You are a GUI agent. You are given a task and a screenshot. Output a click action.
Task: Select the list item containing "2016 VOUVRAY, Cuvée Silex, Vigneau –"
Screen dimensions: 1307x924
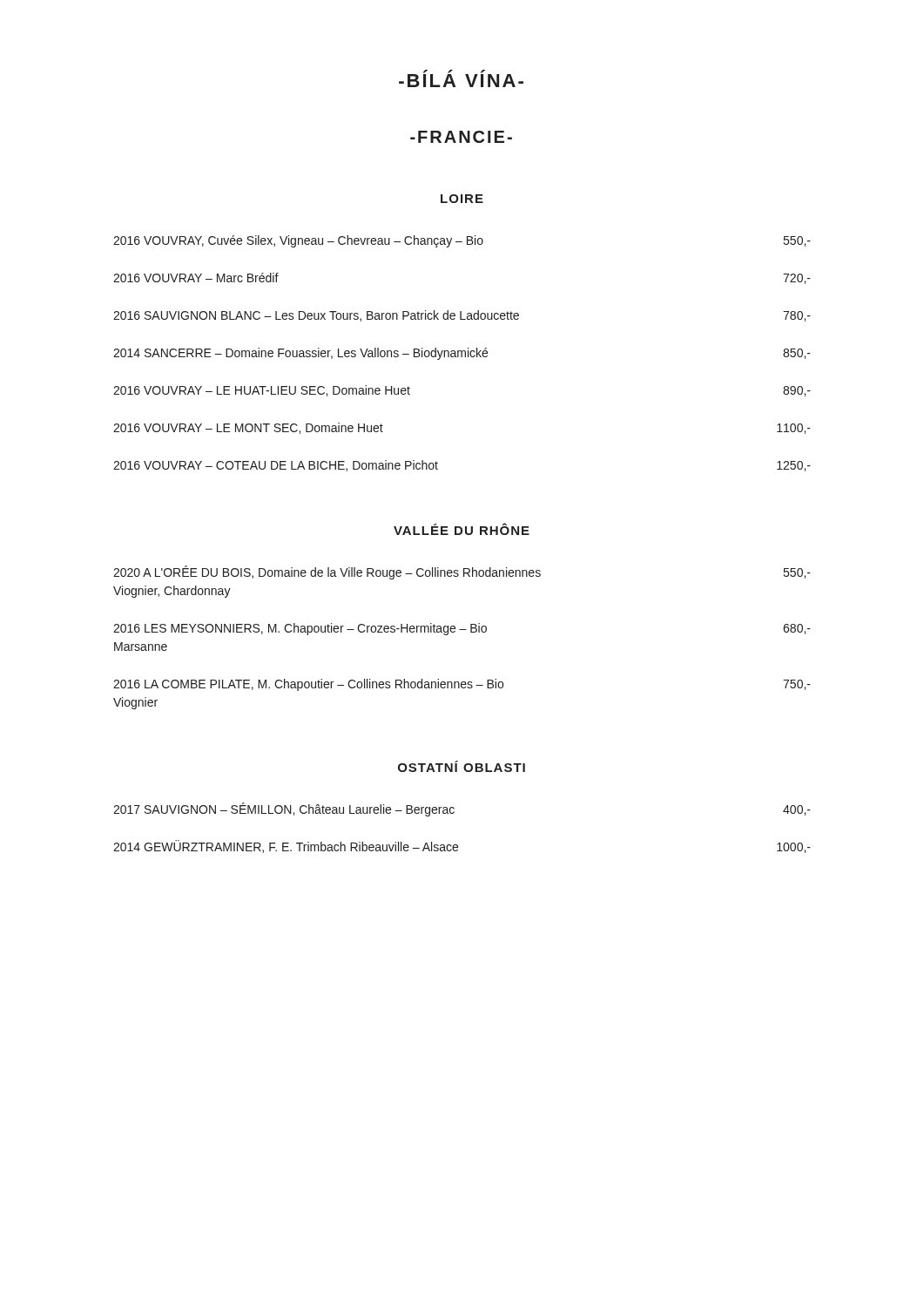pos(462,241)
